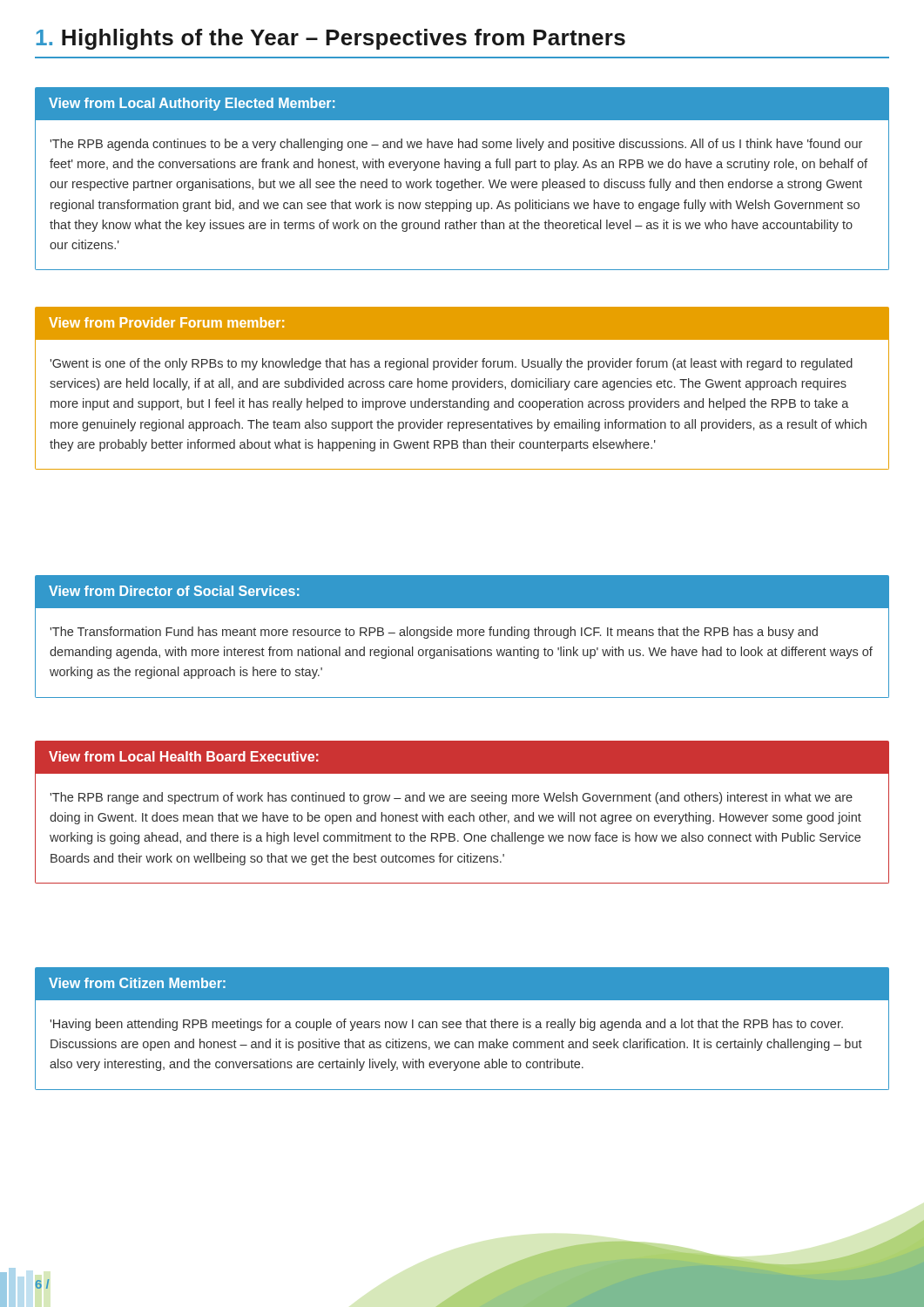Where is the section header that starts "View from Director of Social"?
Viewport: 924px width, 1307px height.
tap(174, 591)
